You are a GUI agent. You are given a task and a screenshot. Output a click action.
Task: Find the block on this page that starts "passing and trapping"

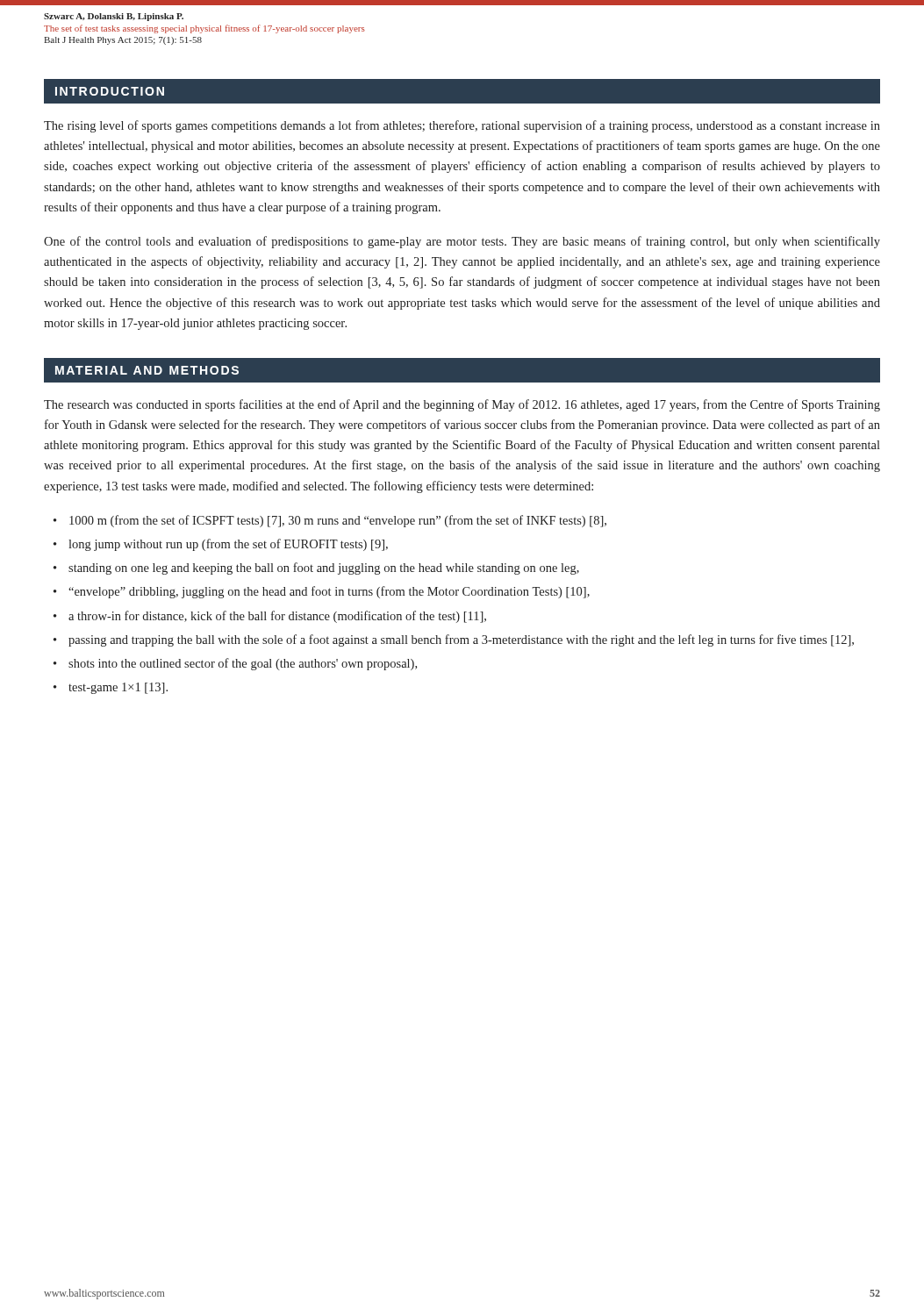click(x=462, y=639)
